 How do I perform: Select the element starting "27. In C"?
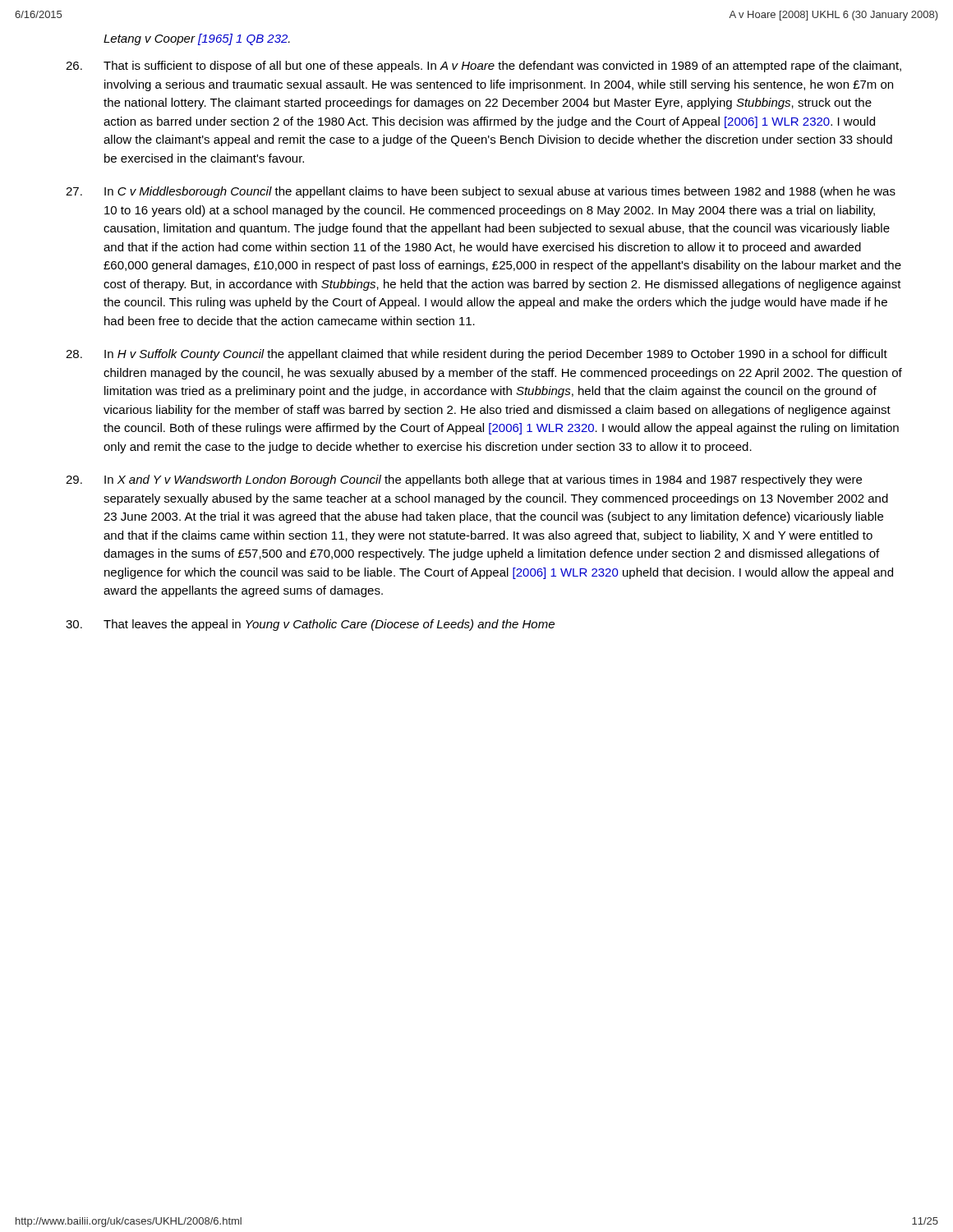485,256
